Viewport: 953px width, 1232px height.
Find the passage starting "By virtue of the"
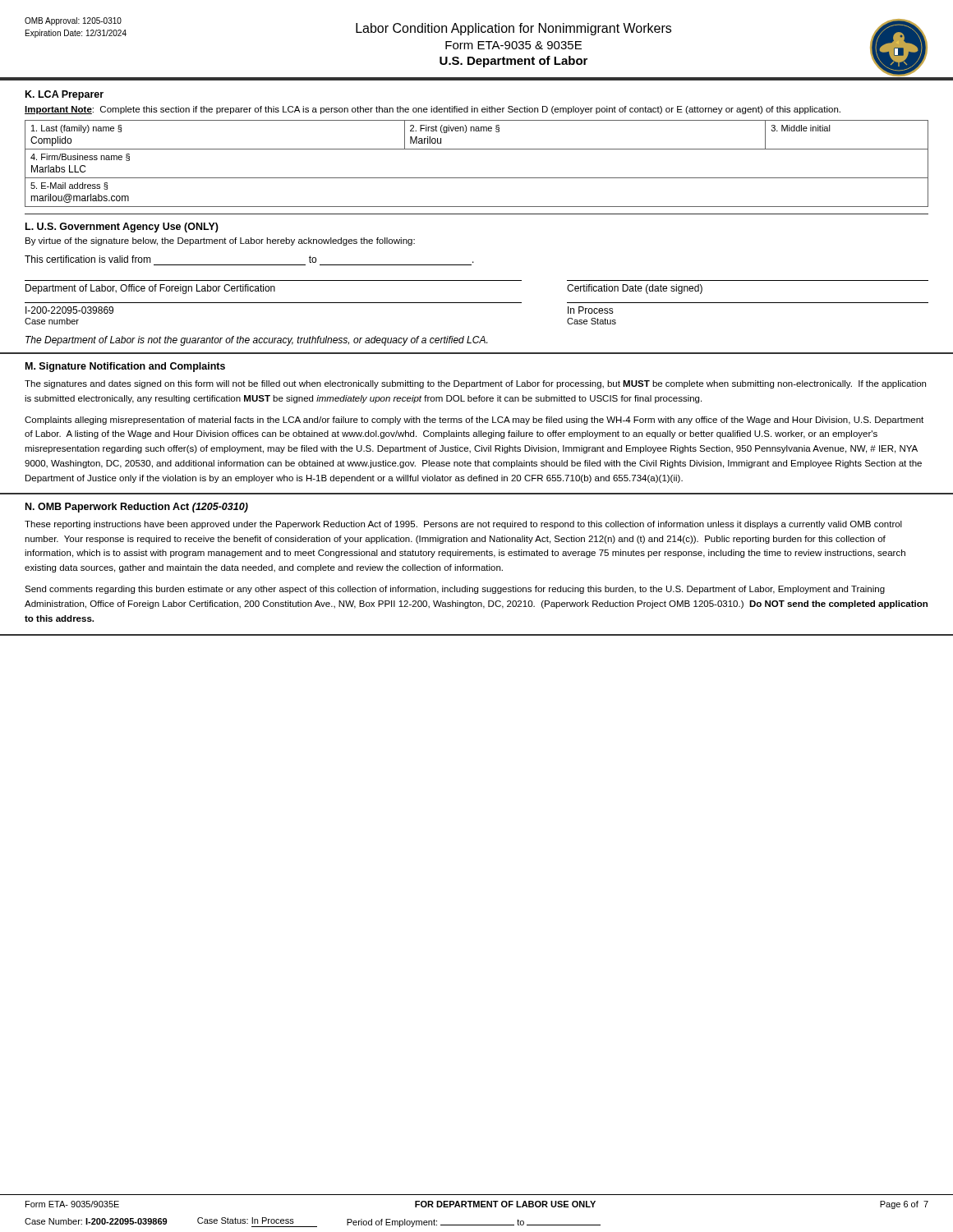pos(220,241)
